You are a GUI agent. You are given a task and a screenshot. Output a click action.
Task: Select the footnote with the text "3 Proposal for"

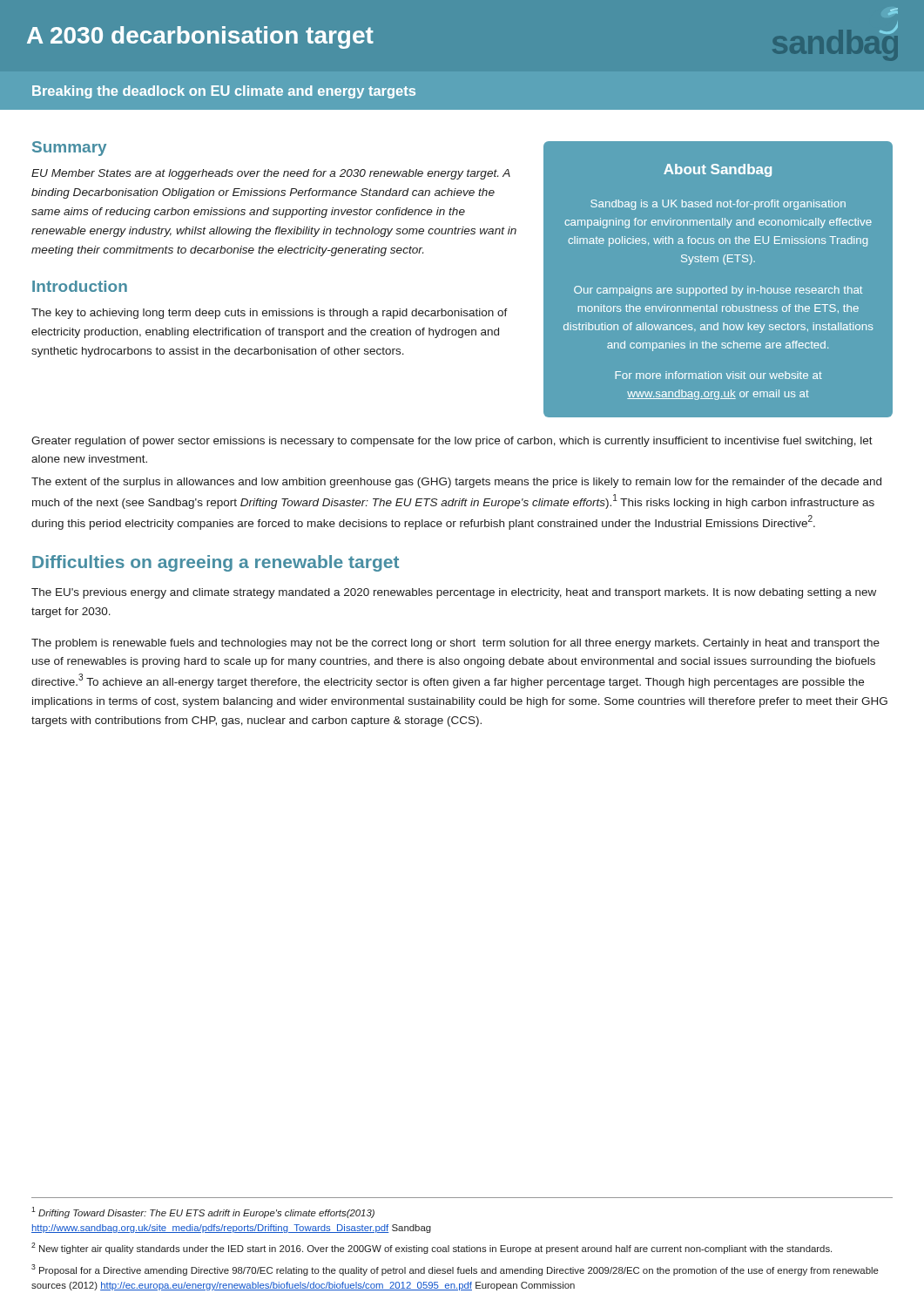tap(455, 1276)
